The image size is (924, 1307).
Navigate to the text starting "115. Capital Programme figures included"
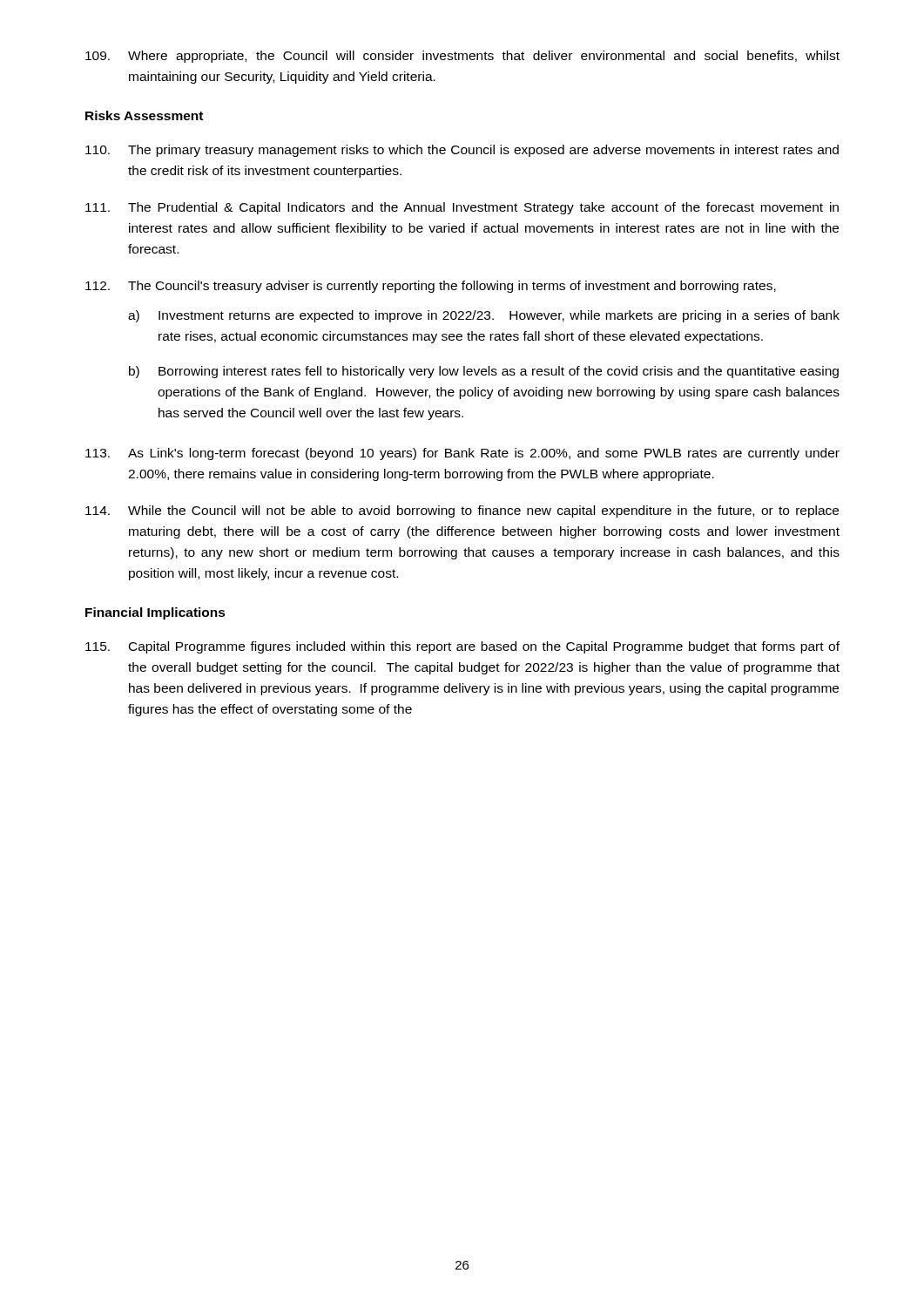click(462, 678)
